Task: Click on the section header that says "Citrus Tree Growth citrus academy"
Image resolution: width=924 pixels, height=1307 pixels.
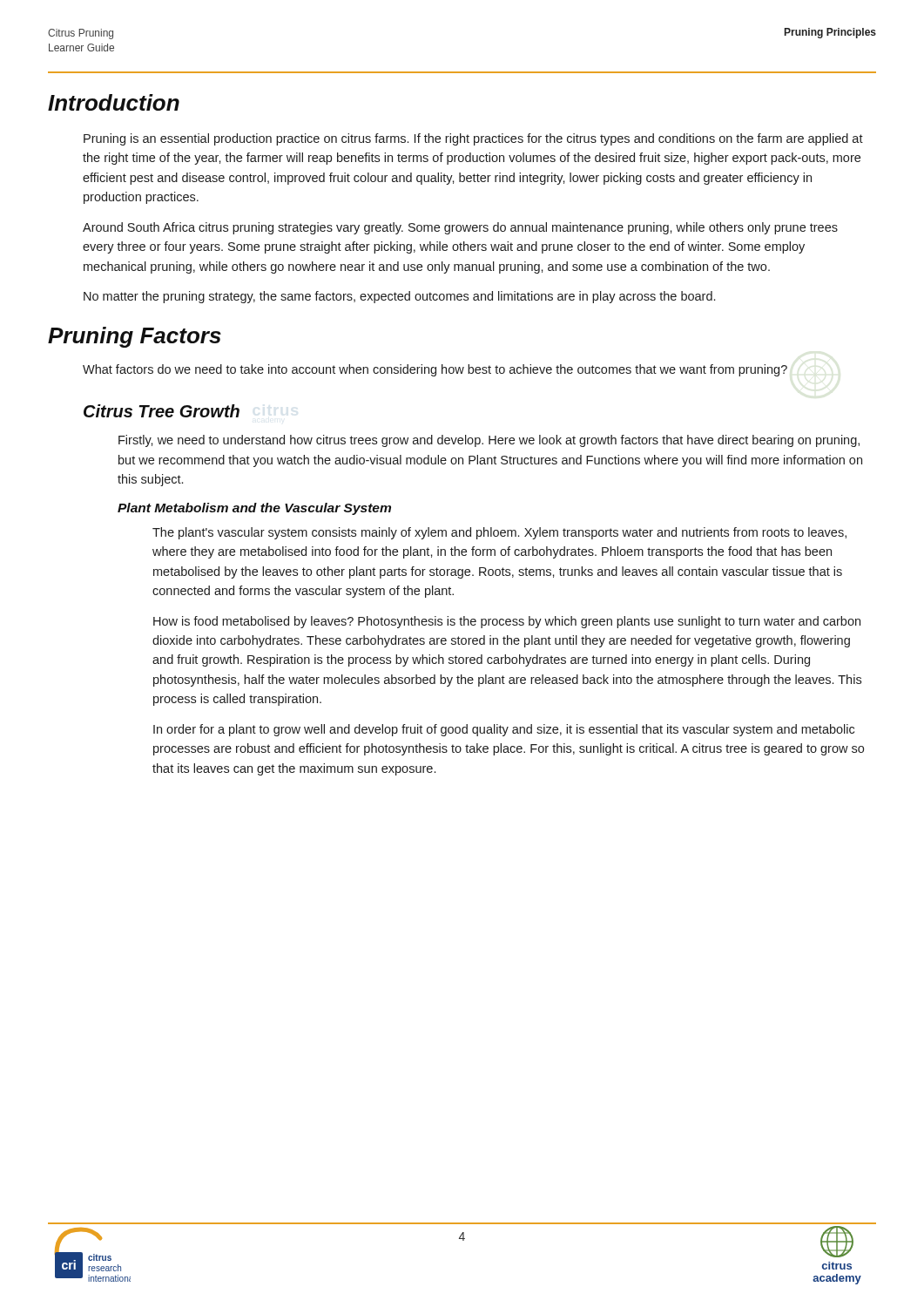Action: click(201, 412)
